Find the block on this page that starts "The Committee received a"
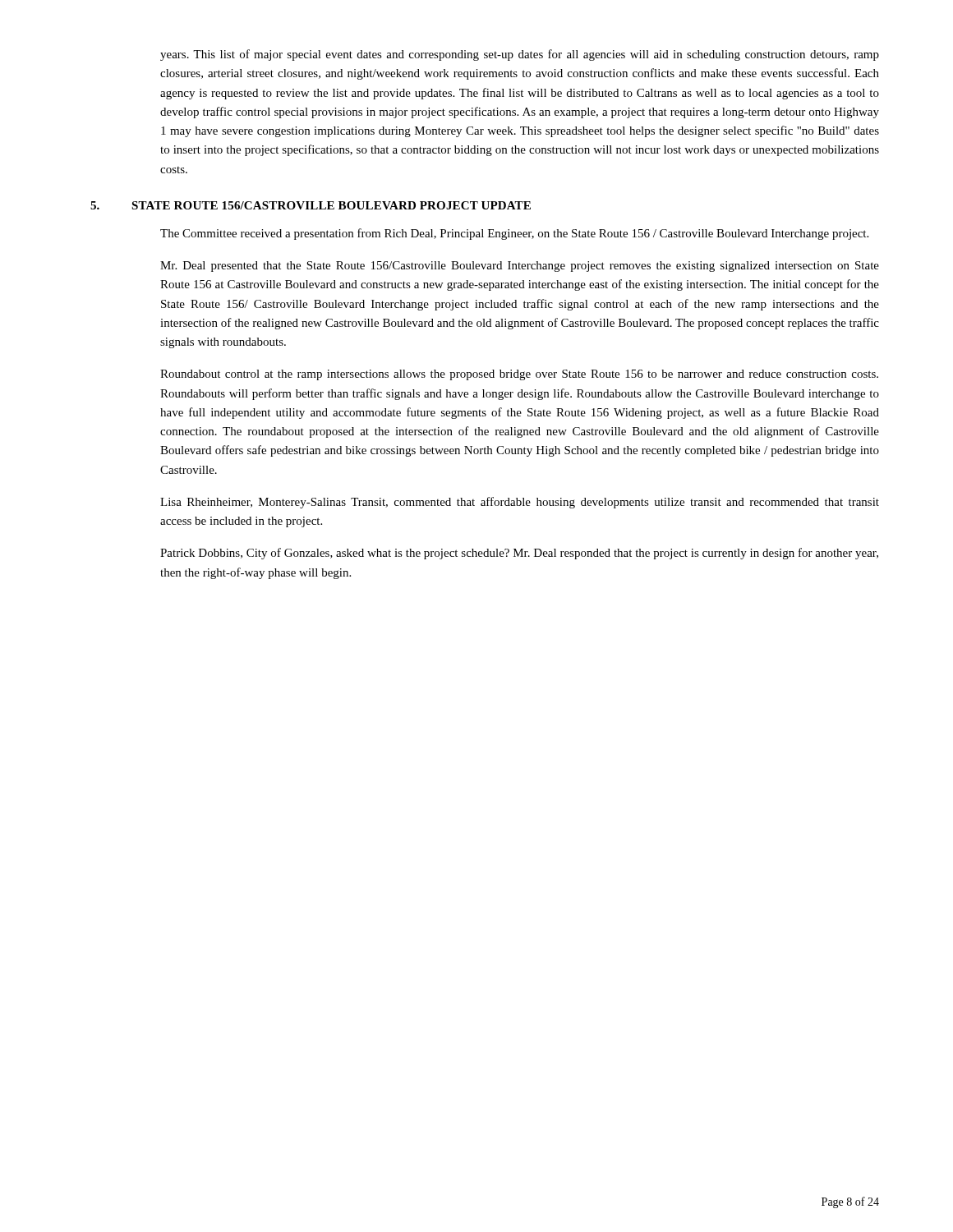The height and width of the screenshot is (1232, 953). pyautogui.click(x=515, y=233)
